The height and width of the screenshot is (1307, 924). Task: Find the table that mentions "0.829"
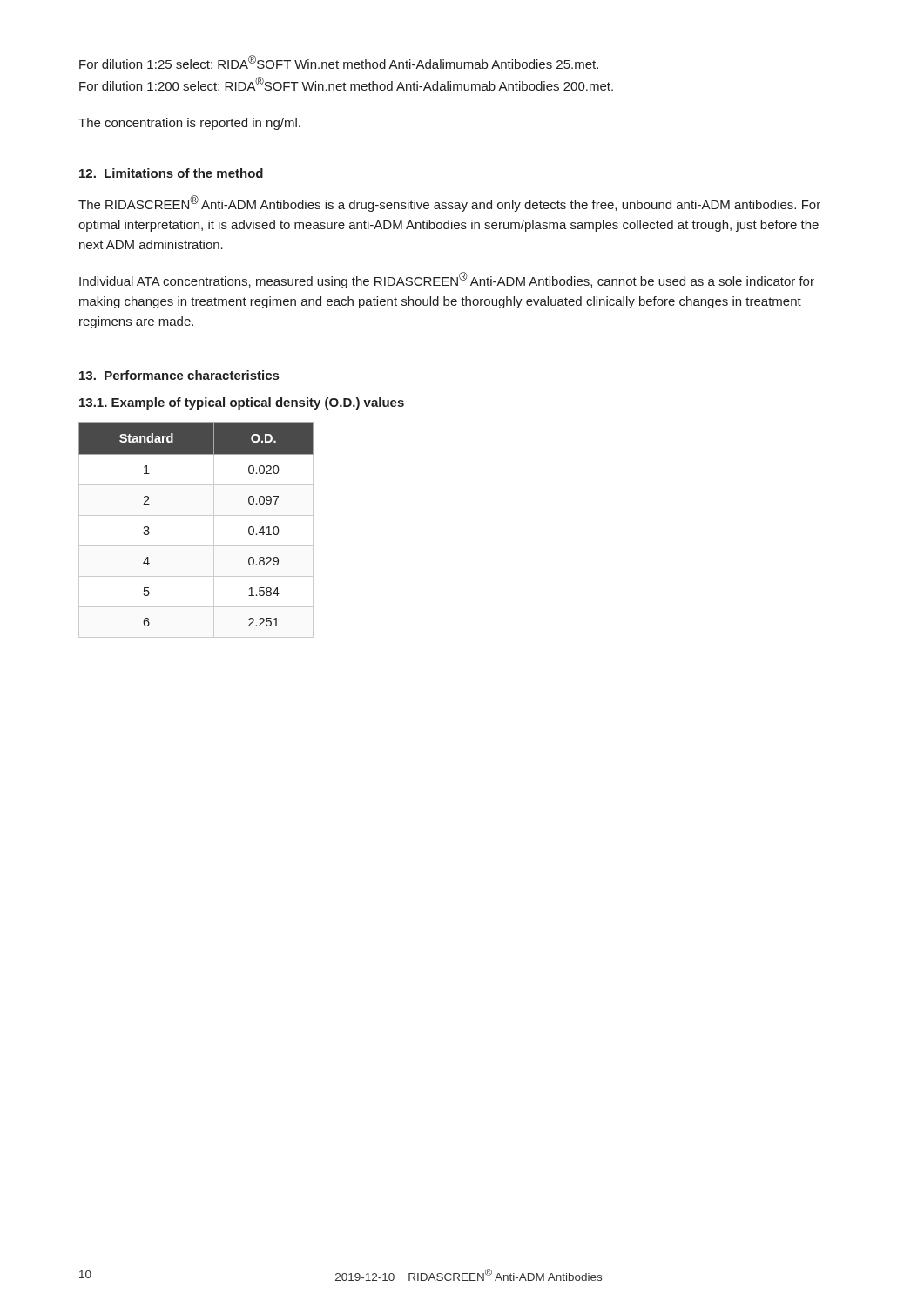tap(462, 530)
